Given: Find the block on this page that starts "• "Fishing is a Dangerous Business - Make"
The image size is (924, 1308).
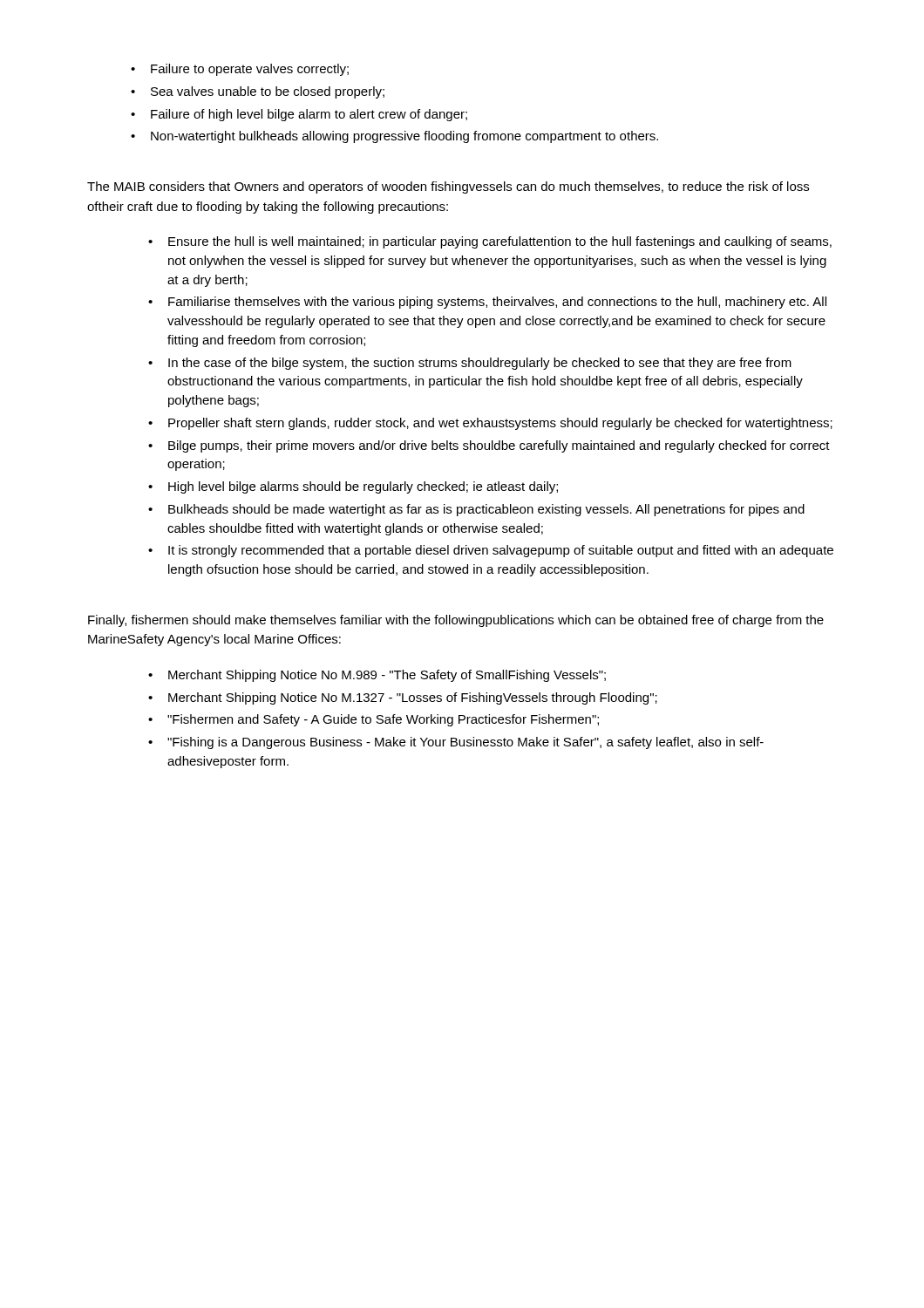Looking at the screenshot, I should [x=493, y=751].
